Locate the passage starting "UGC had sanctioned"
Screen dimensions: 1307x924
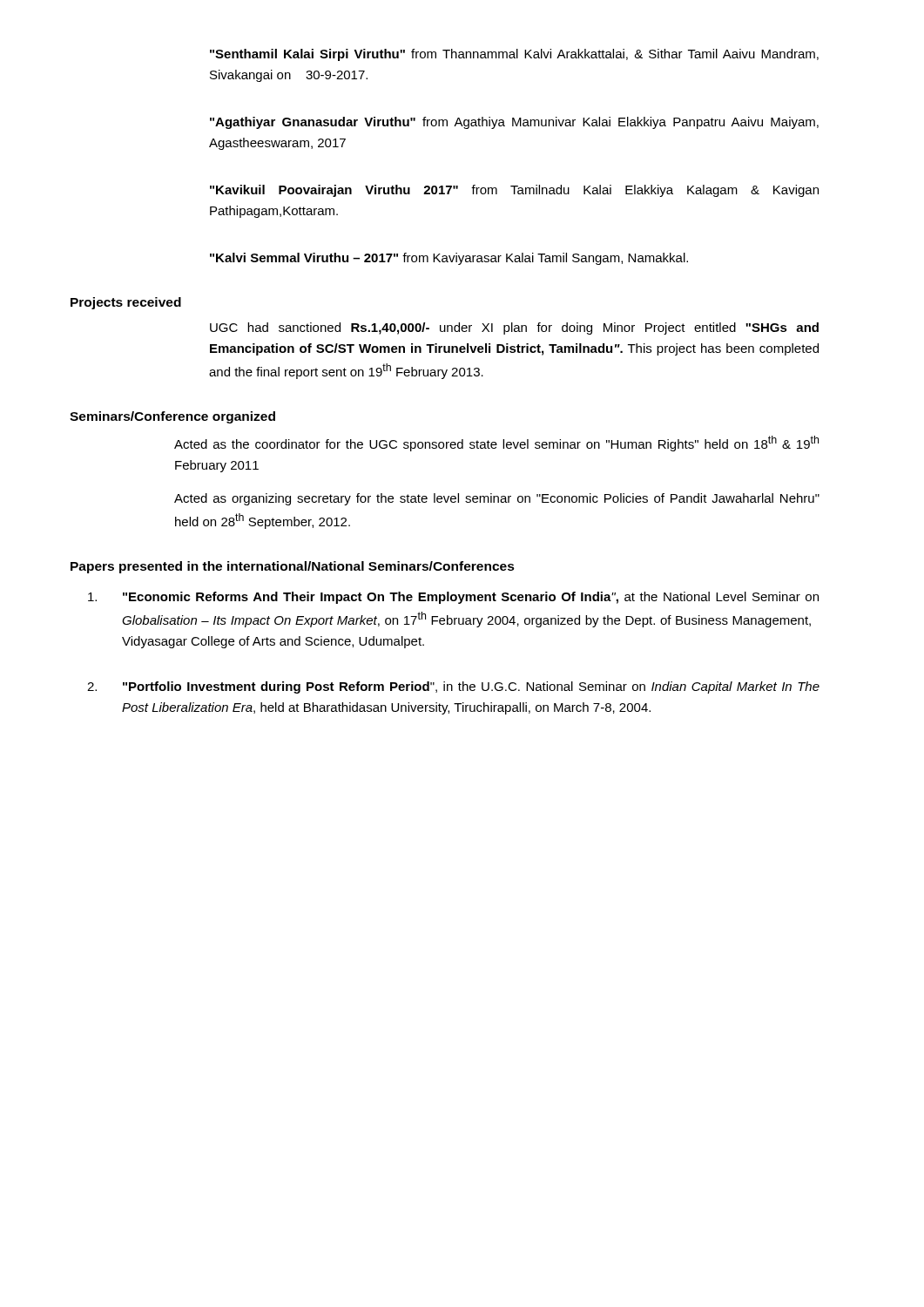[514, 349]
